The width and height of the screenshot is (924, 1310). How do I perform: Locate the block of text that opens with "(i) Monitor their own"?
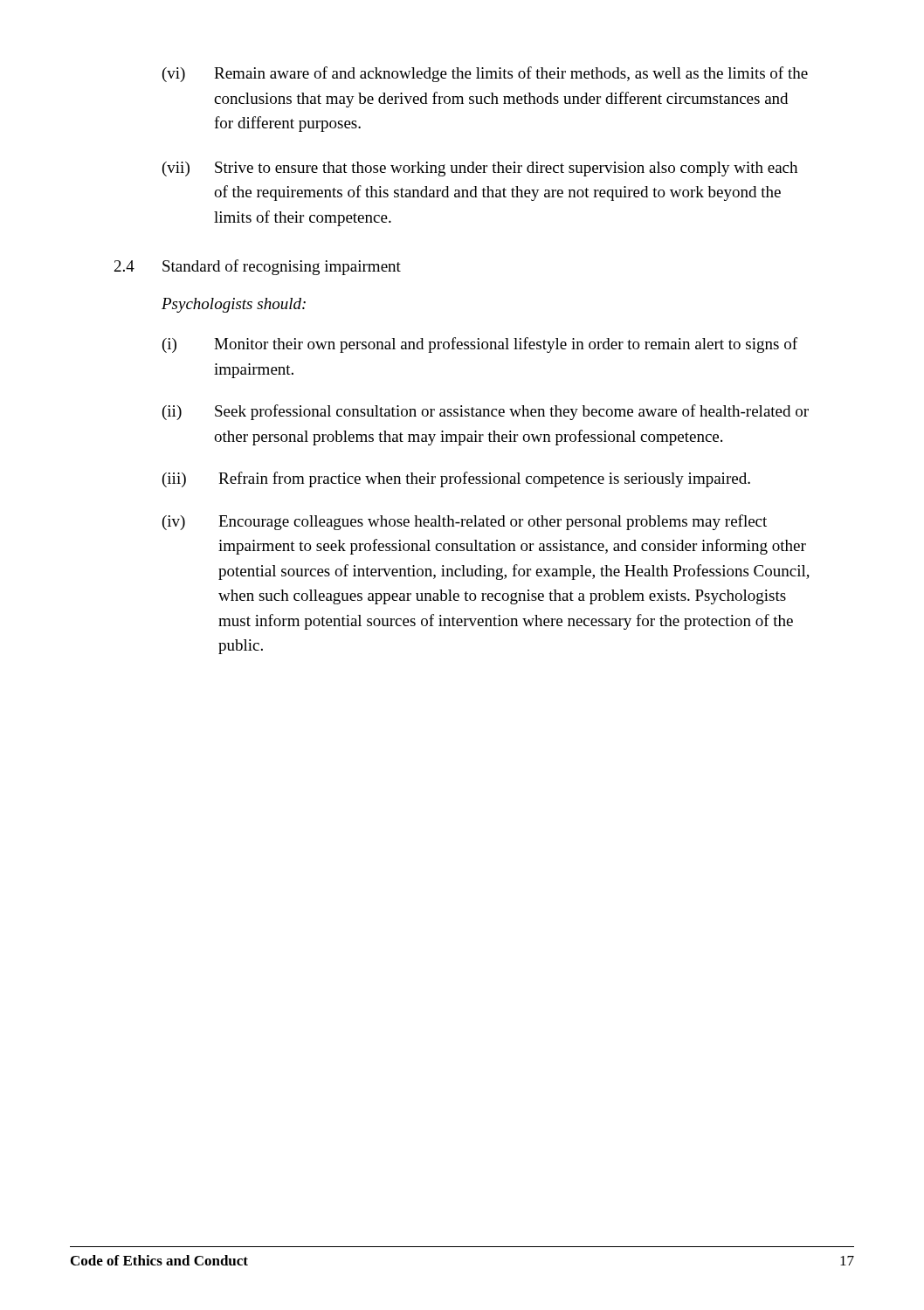486,357
